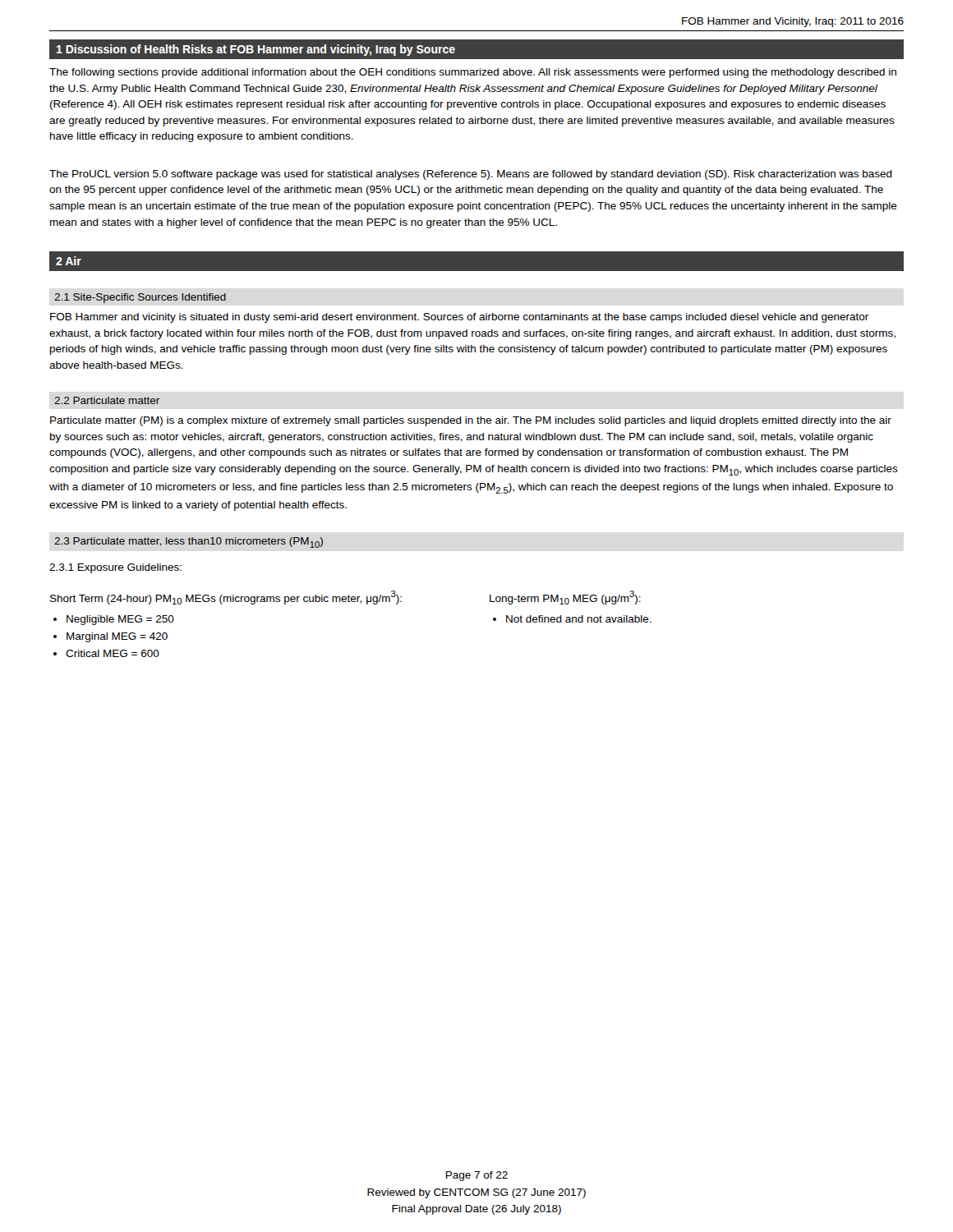Point to the text starting "1 Discussion of Health Risks at"

(255, 49)
